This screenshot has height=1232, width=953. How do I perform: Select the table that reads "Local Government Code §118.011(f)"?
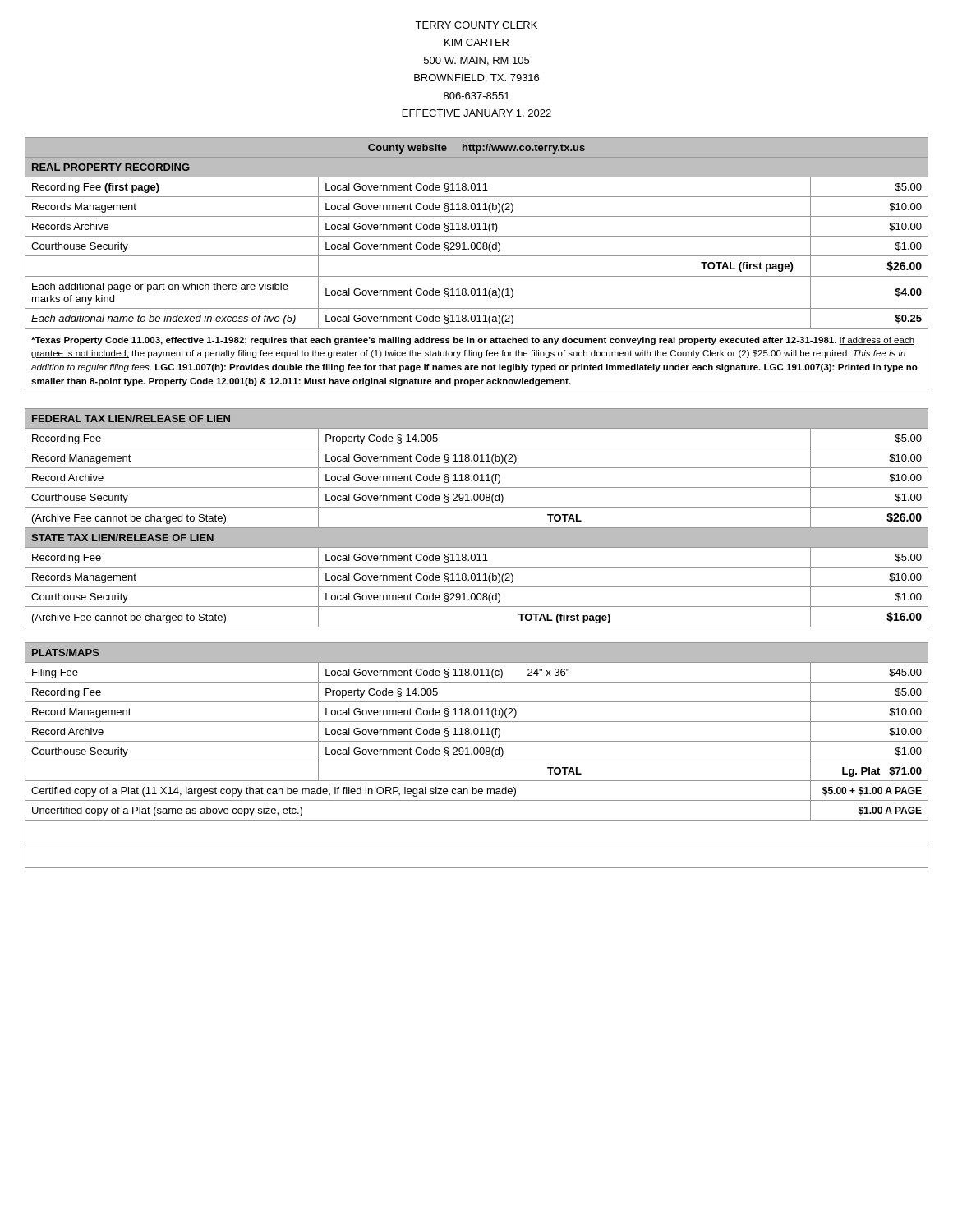coord(476,503)
